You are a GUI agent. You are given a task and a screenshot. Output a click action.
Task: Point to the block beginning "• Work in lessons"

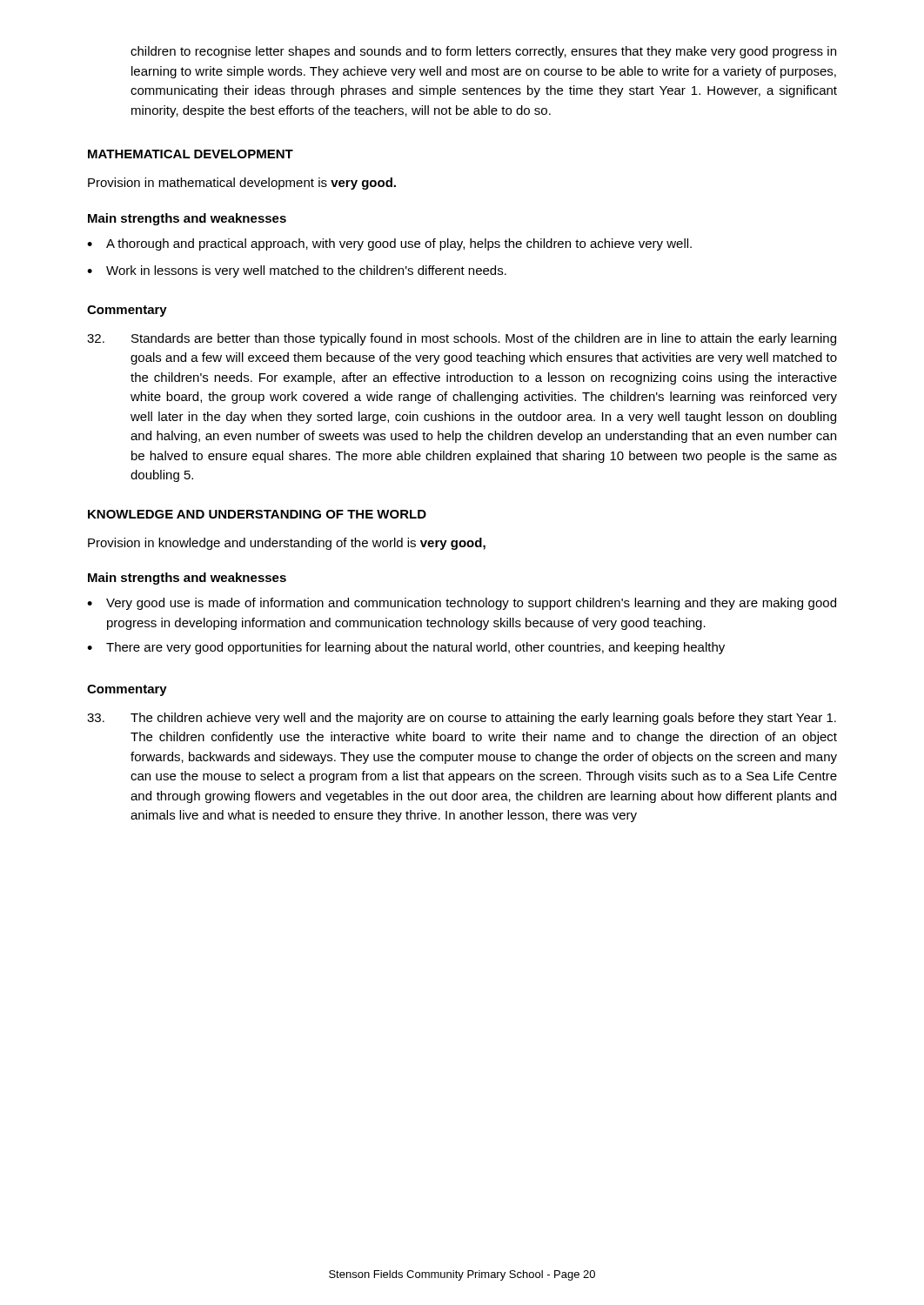click(x=462, y=272)
